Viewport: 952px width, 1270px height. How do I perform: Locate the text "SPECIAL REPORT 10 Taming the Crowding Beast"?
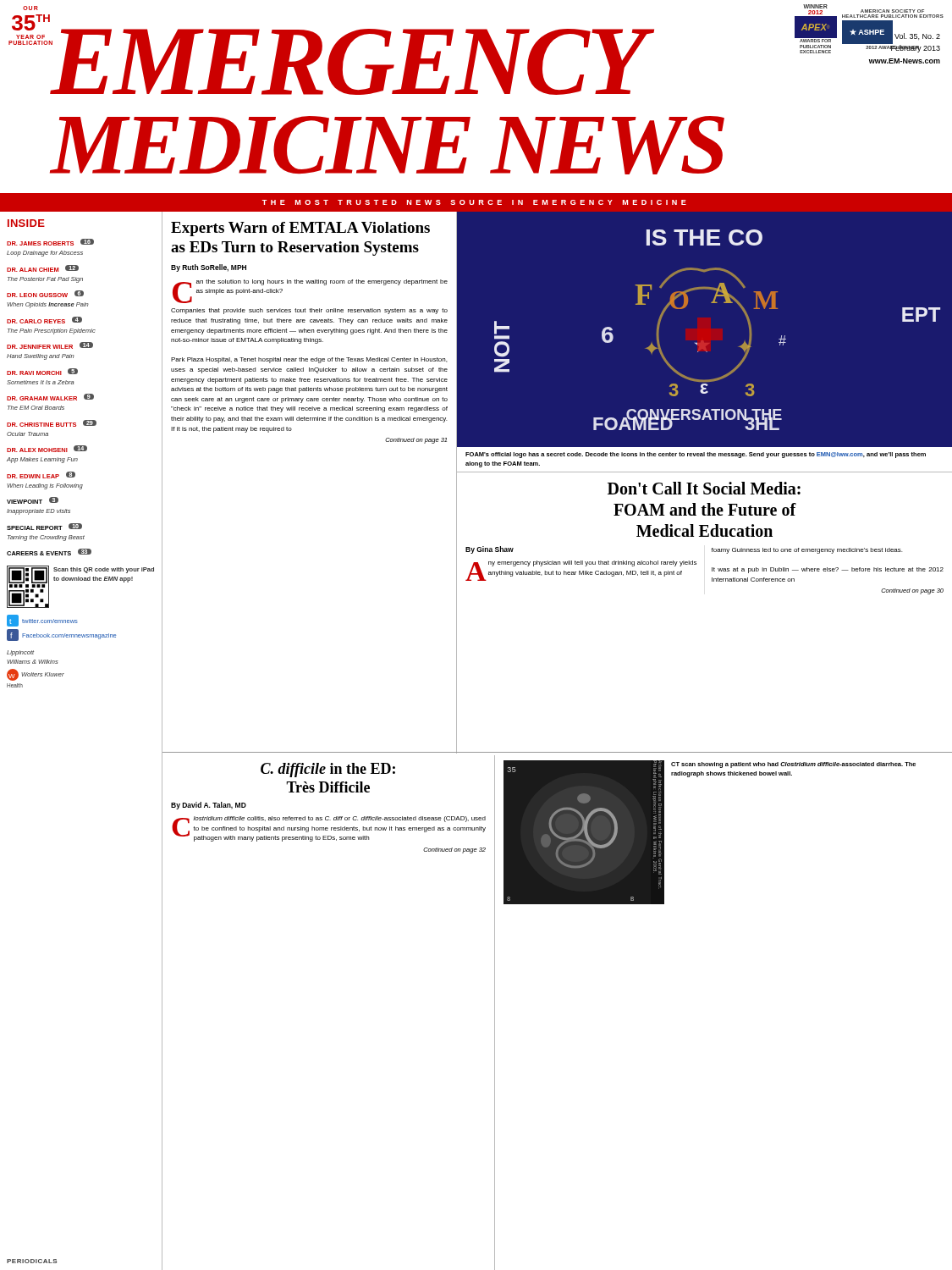82,529
